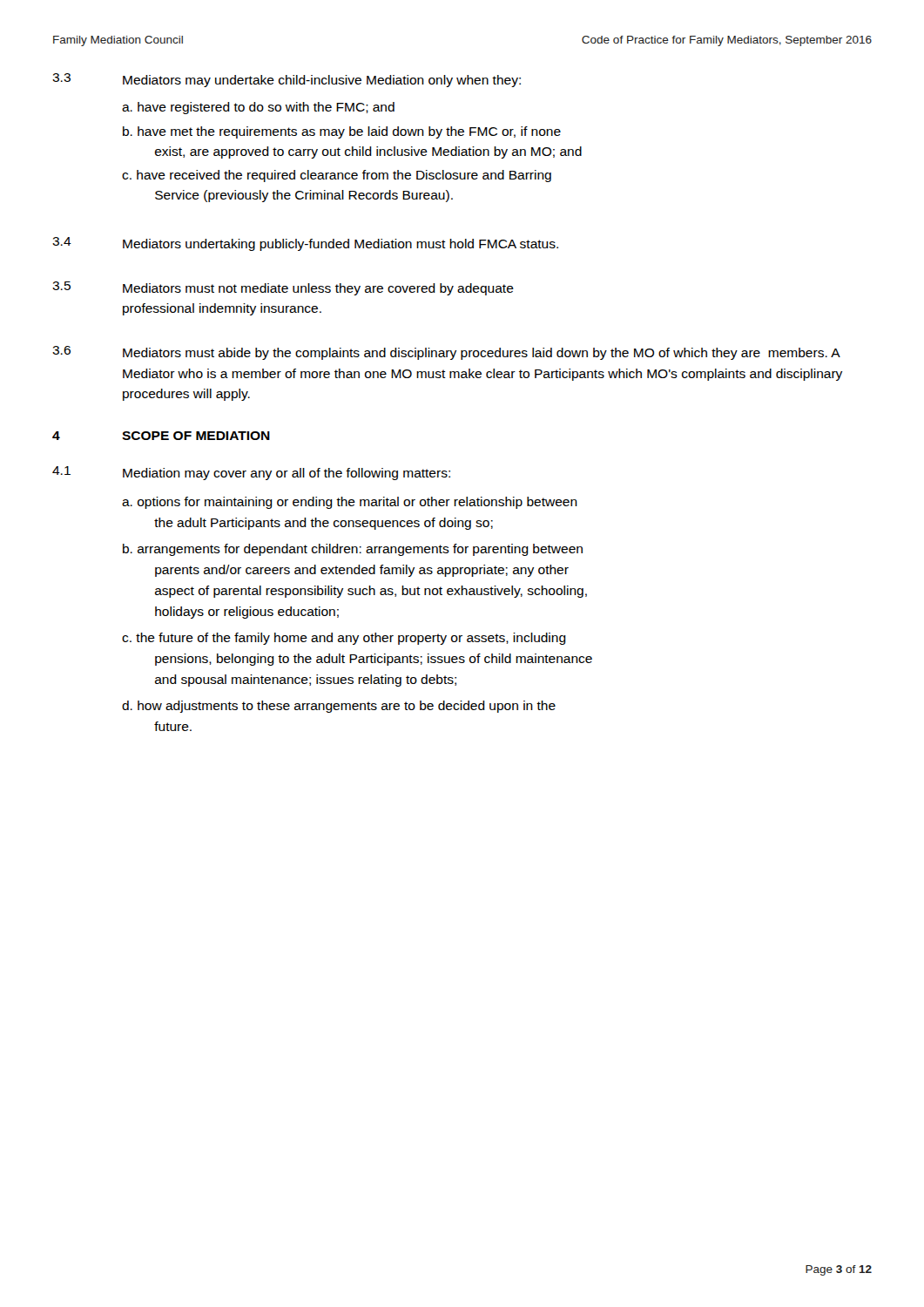The width and height of the screenshot is (924, 1307).
Task: Locate the block of text that opens with "c. the future"
Action: (x=357, y=659)
